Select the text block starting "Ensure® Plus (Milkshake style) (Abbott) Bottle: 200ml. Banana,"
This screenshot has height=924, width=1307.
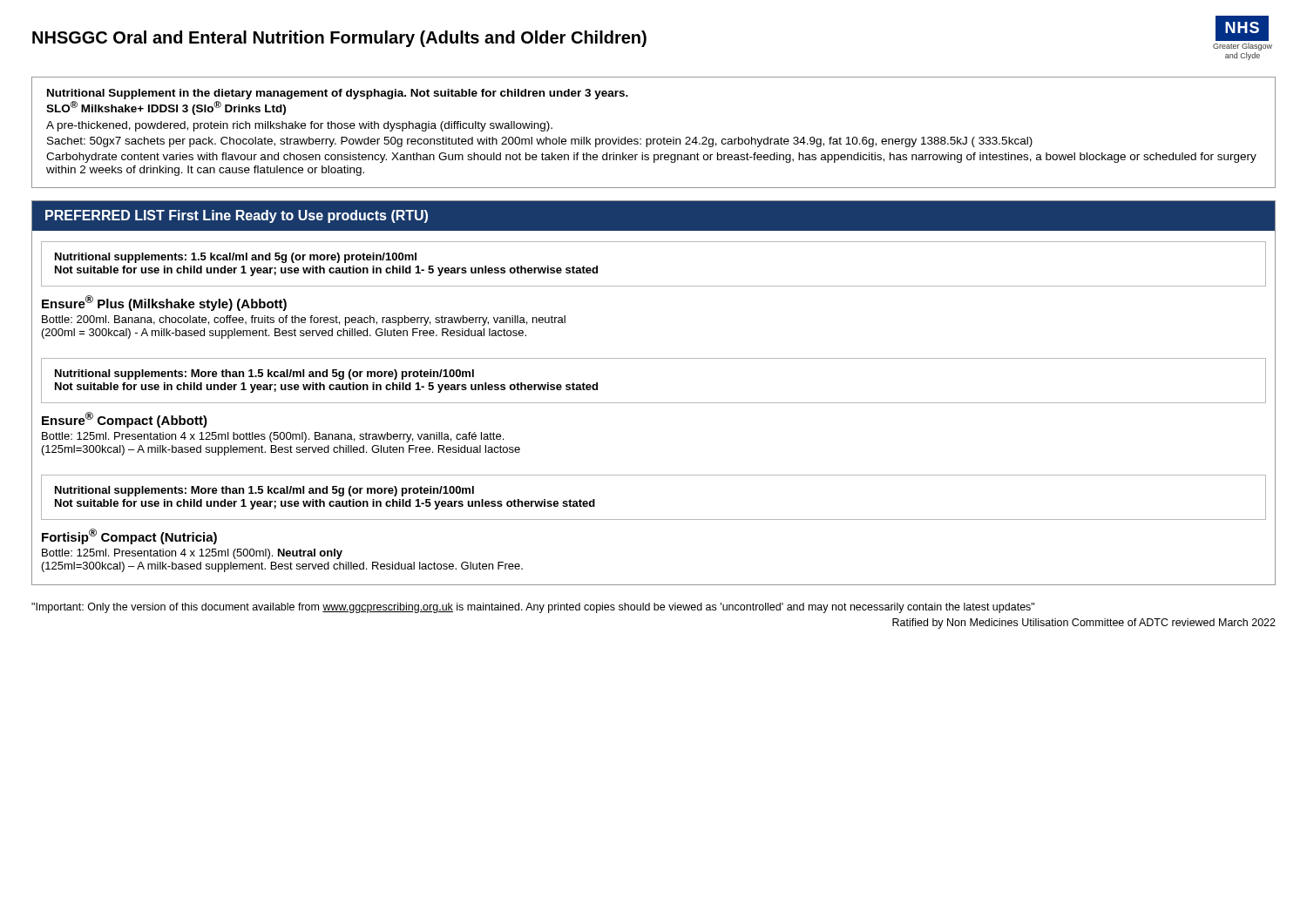164,303
